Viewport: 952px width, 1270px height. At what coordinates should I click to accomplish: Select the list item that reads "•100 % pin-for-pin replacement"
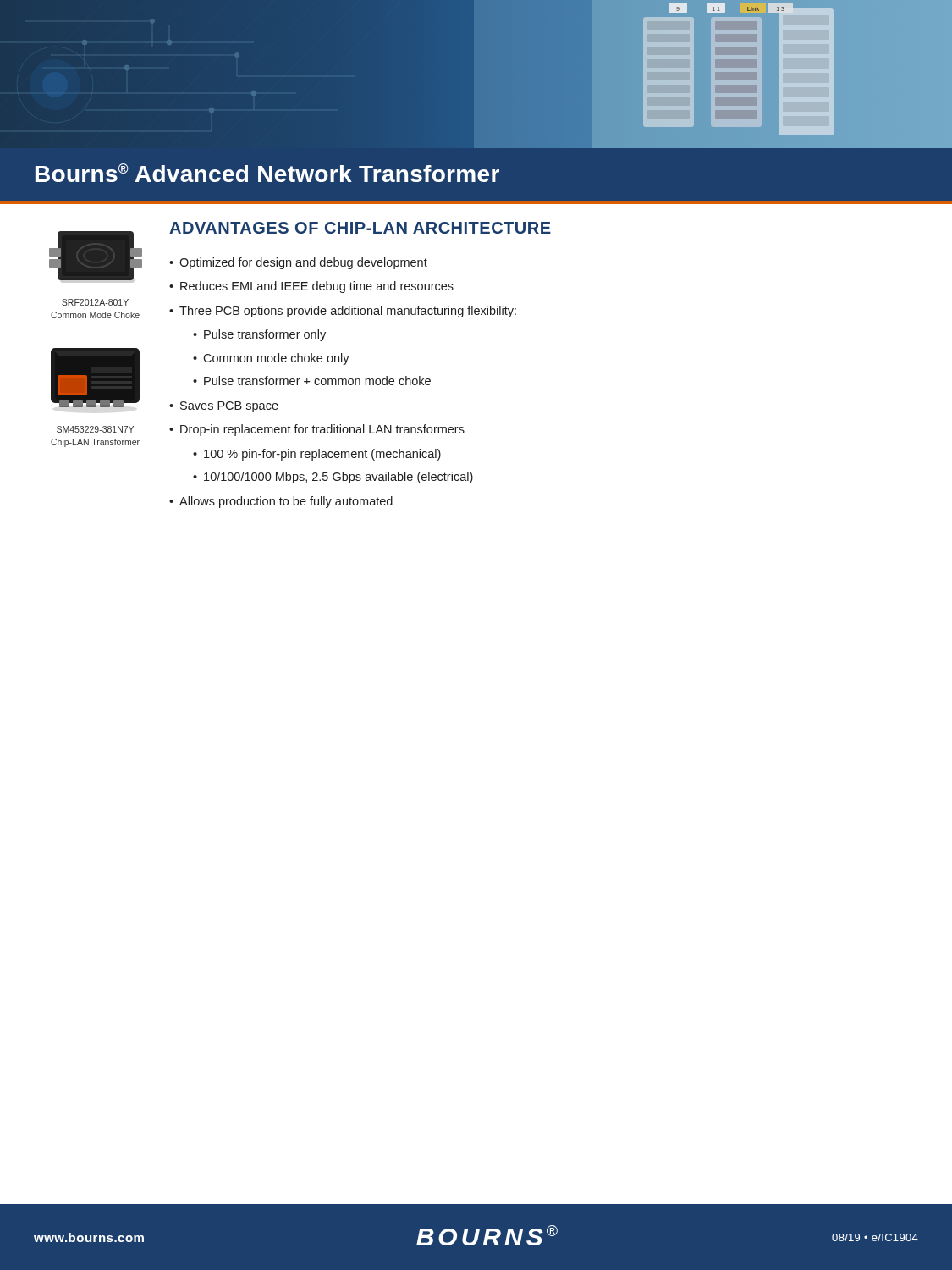coord(317,454)
